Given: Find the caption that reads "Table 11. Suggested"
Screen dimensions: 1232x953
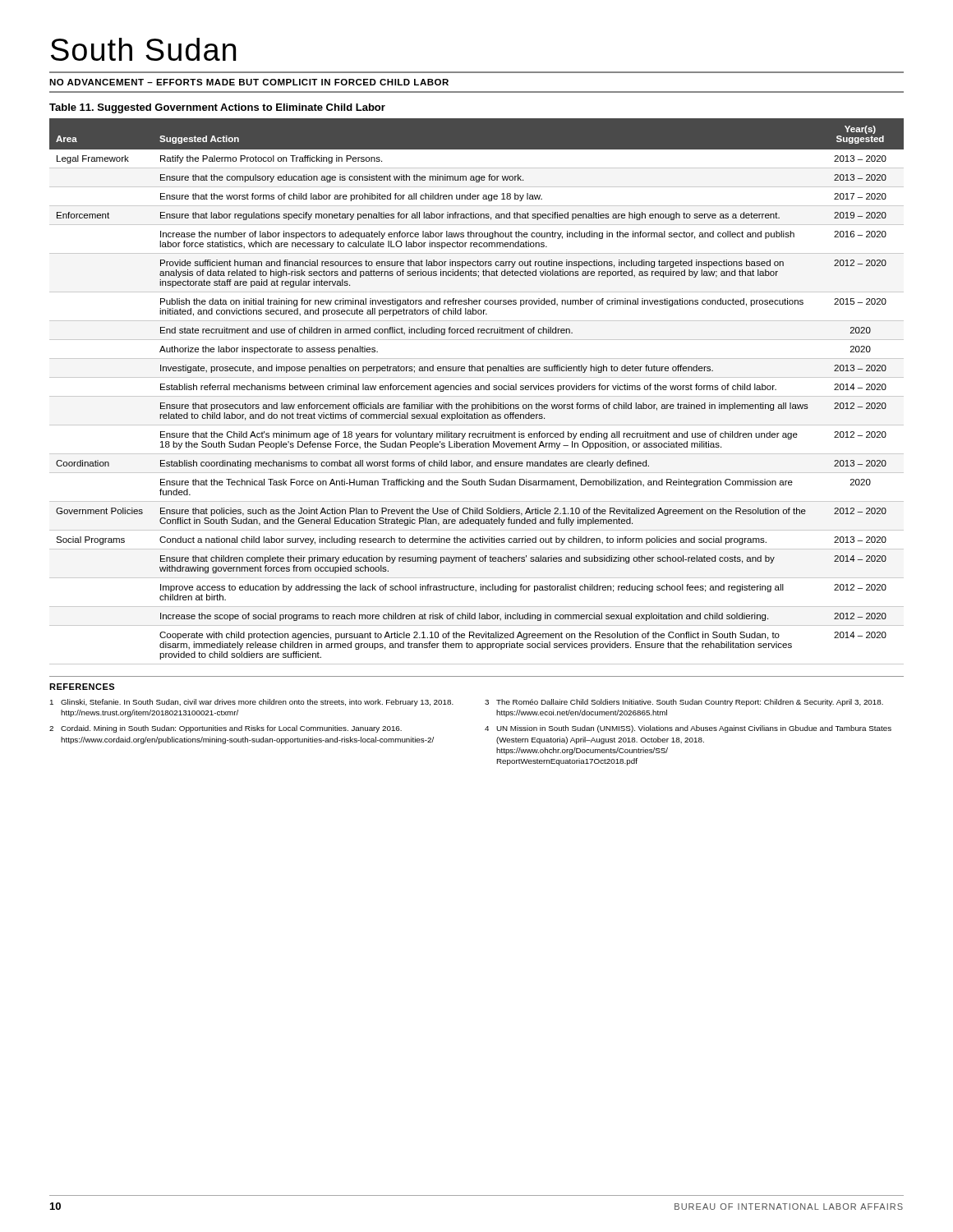Looking at the screenshot, I should click(217, 107).
